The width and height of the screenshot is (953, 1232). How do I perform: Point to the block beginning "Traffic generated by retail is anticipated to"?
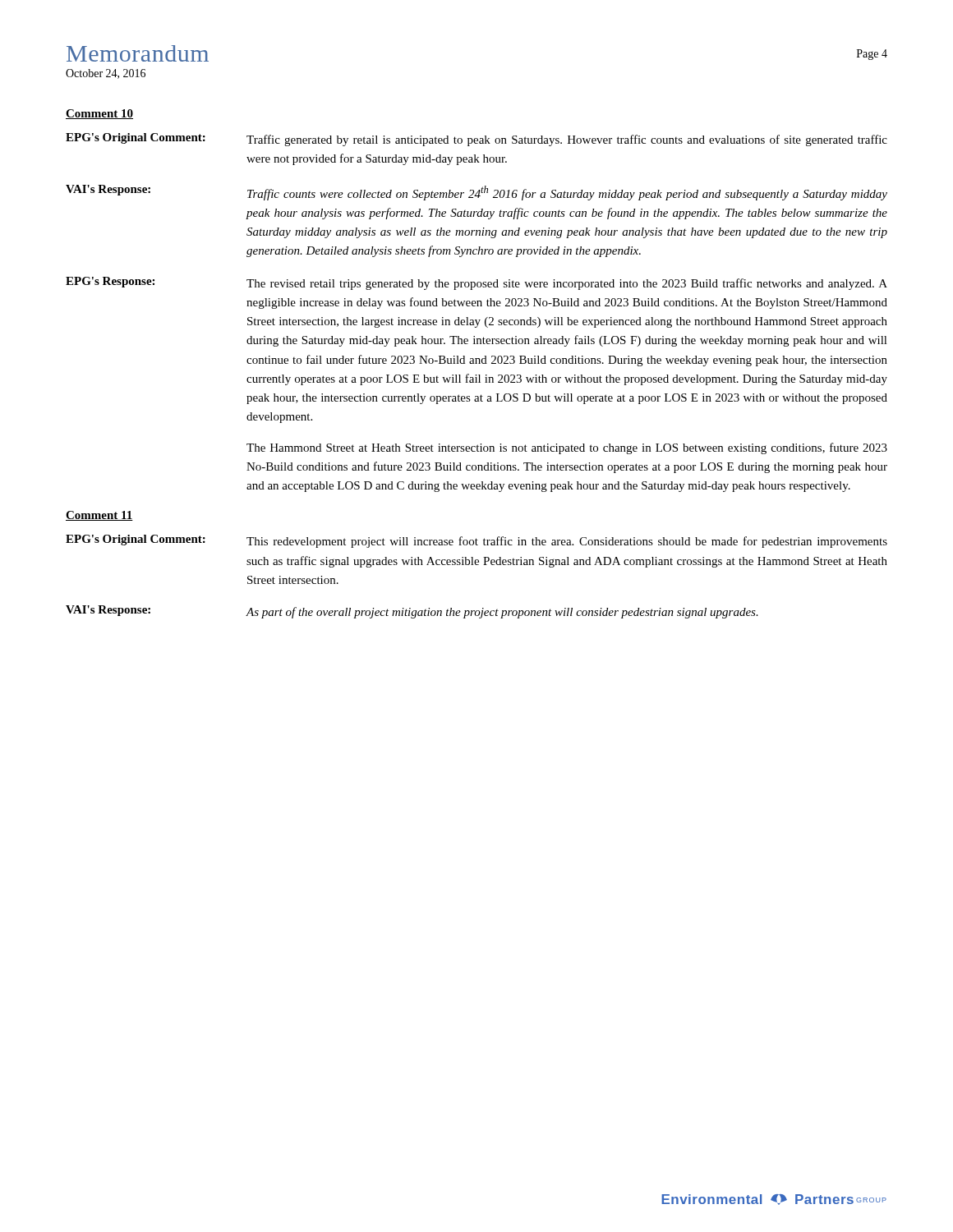coord(567,149)
